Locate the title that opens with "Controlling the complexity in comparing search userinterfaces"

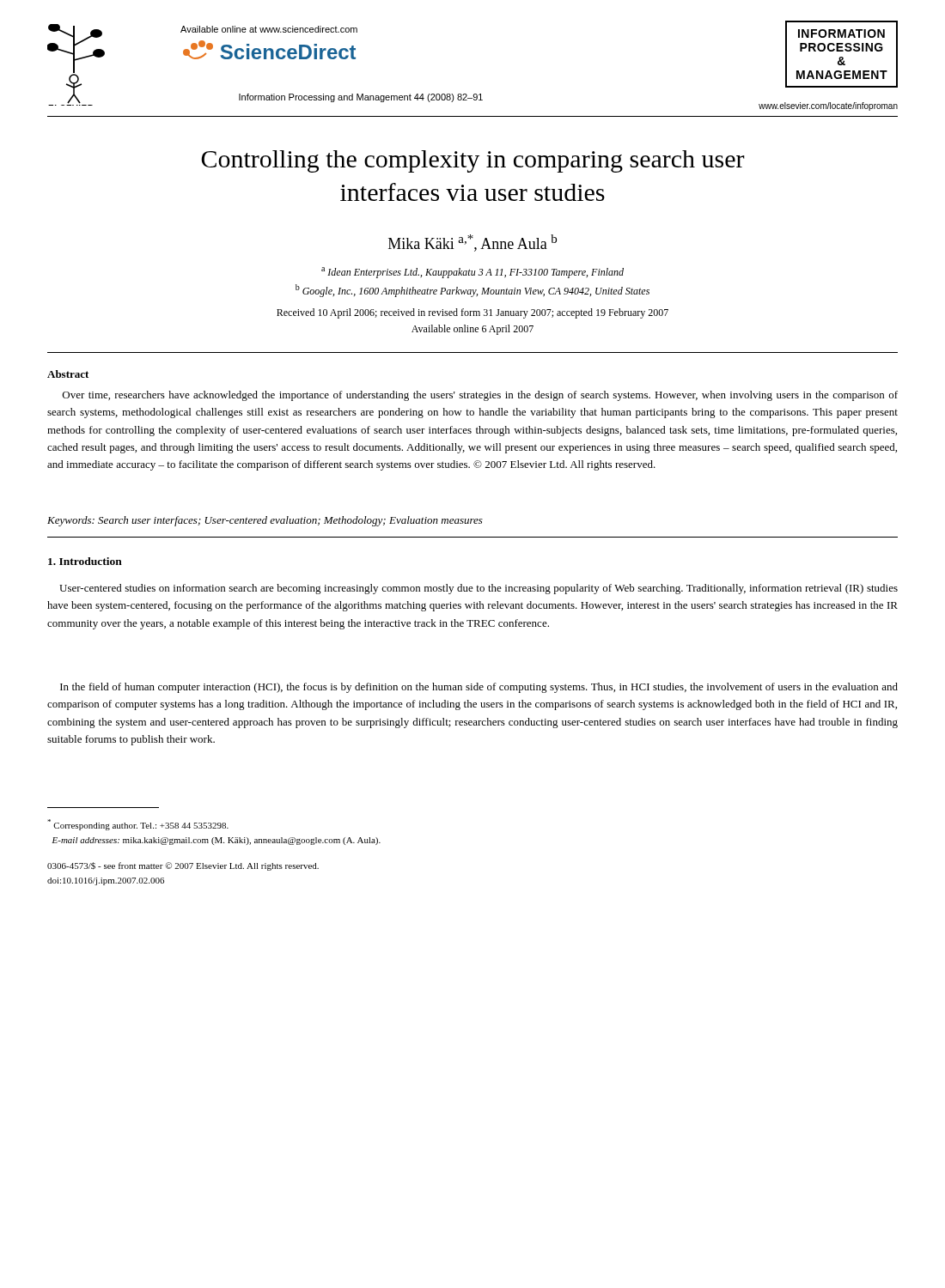pos(472,175)
